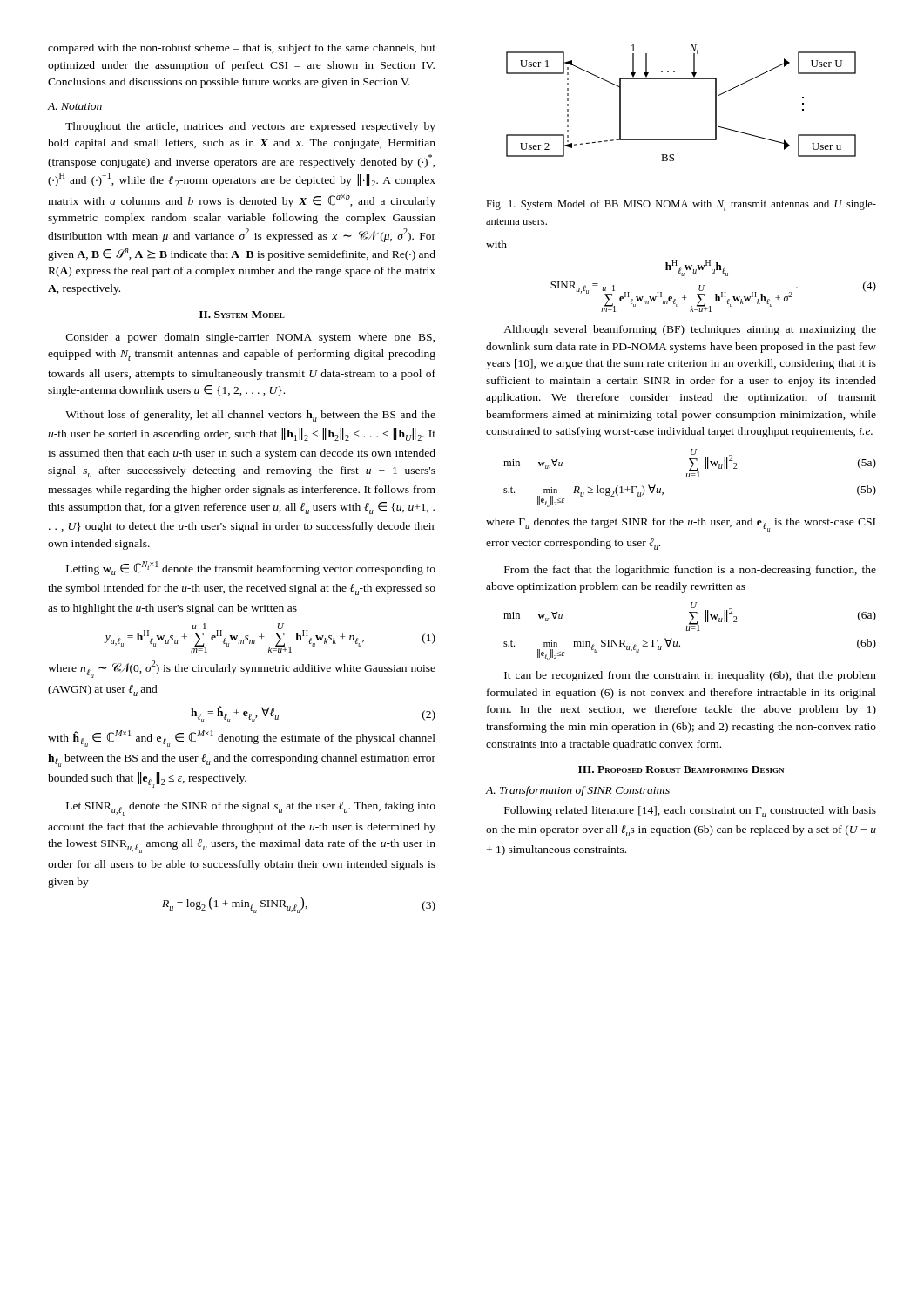The width and height of the screenshot is (924, 1307).
Task: Where is the passage that starts "Although several beamforming (BF) techniques"?
Action: coord(681,380)
